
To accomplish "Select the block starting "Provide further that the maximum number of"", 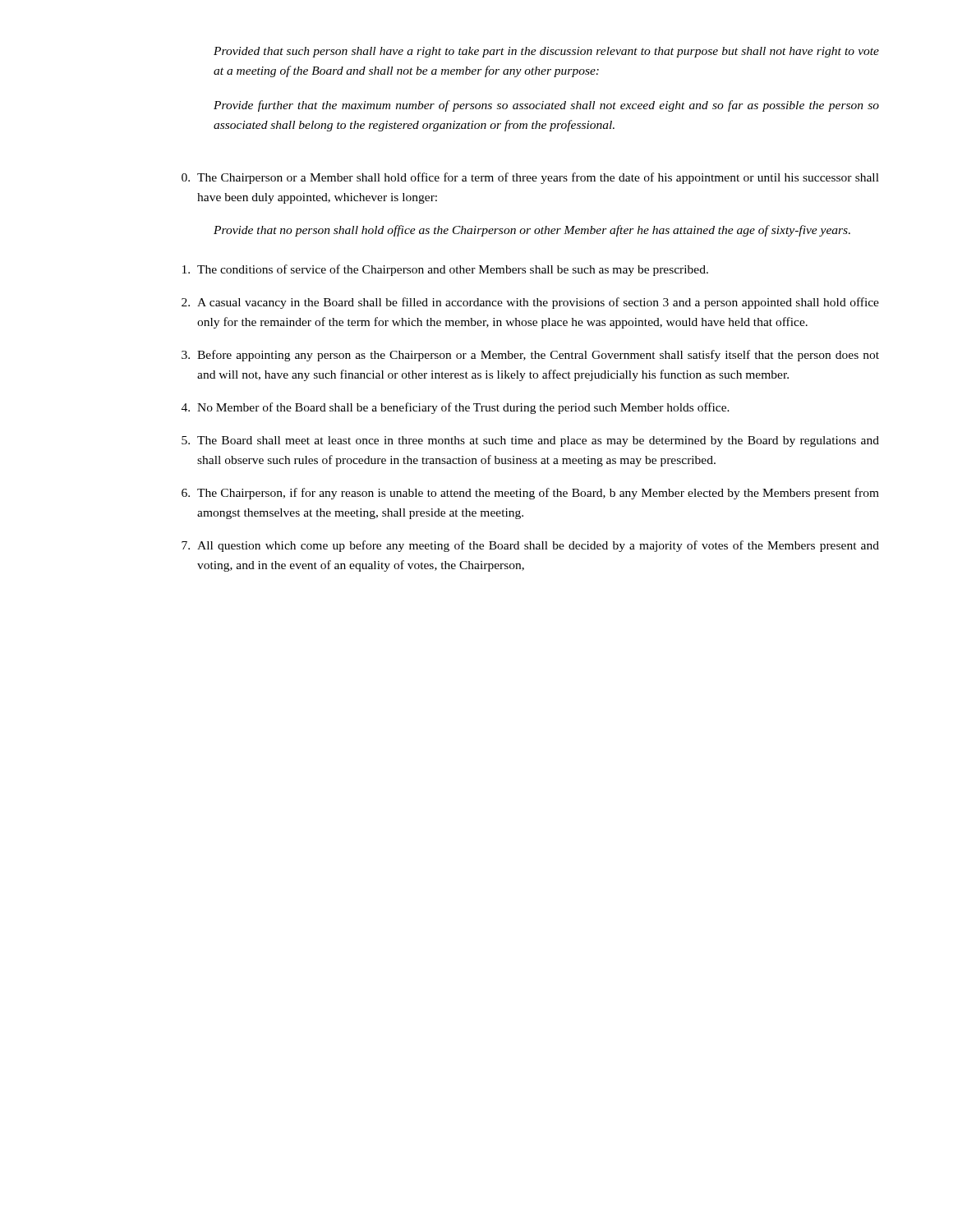I will pyautogui.click(x=546, y=115).
